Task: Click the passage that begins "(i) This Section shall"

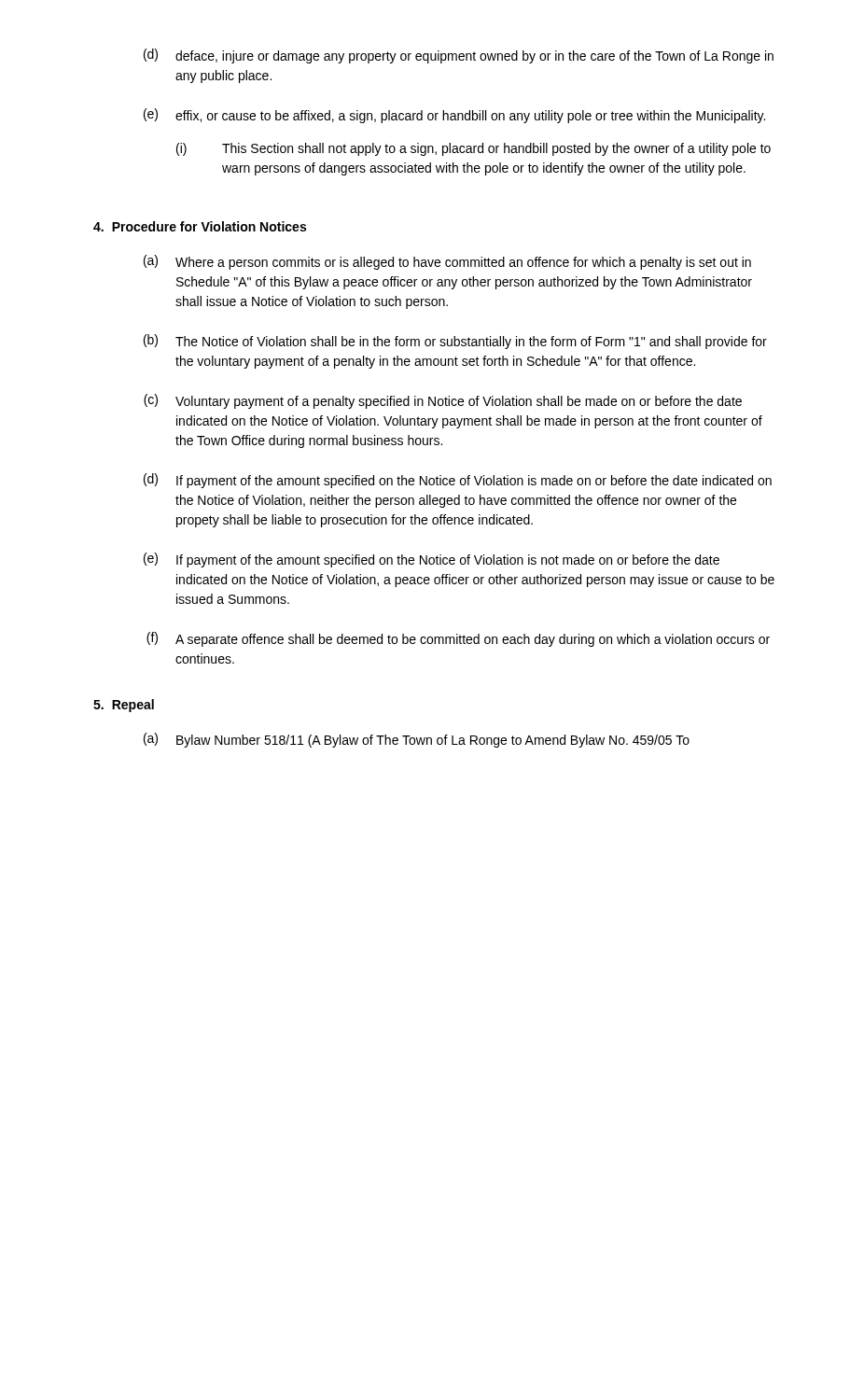Action: click(475, 159)
